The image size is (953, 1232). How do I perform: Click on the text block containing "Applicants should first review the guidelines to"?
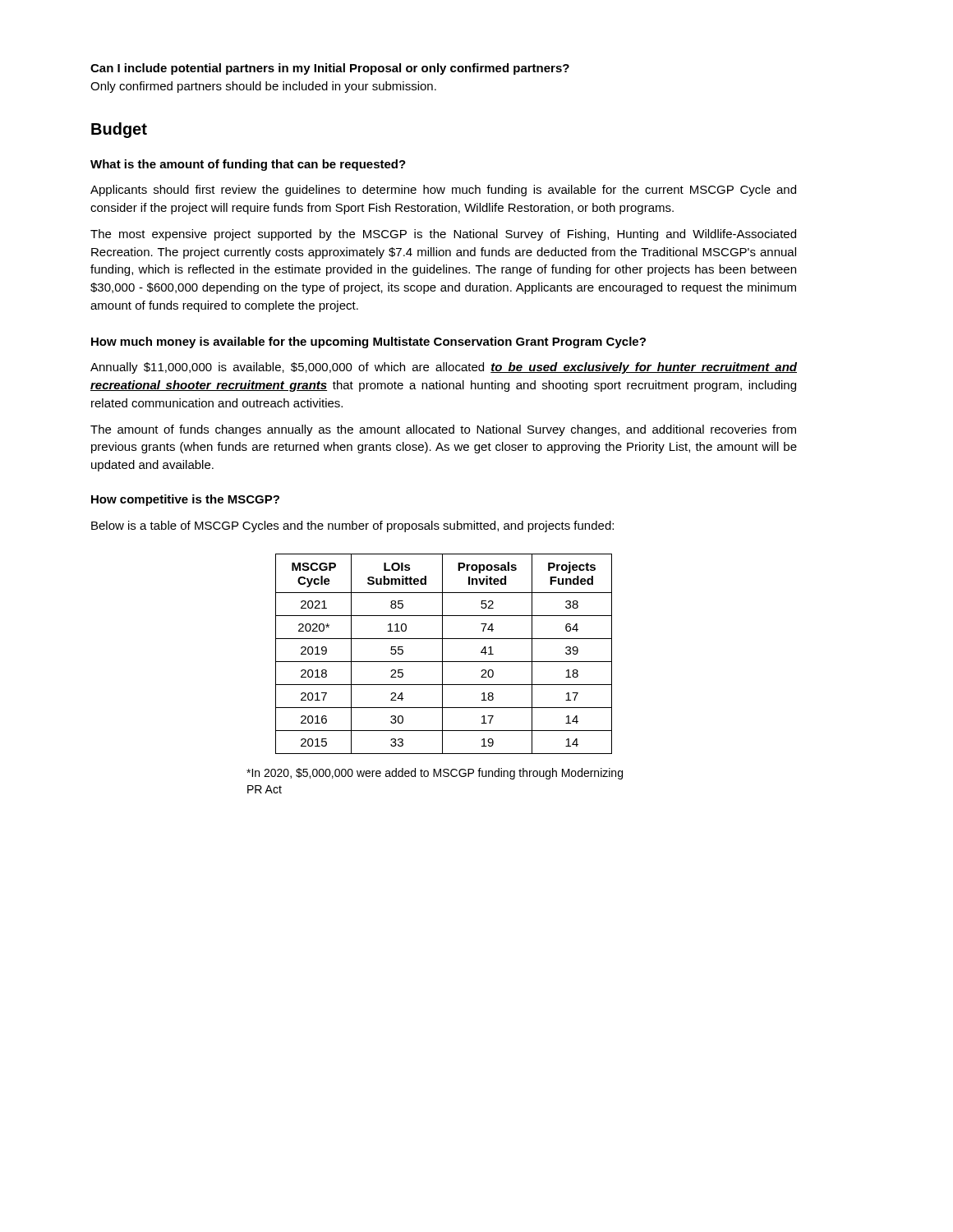pyautogui.click(x=444, y=248)
